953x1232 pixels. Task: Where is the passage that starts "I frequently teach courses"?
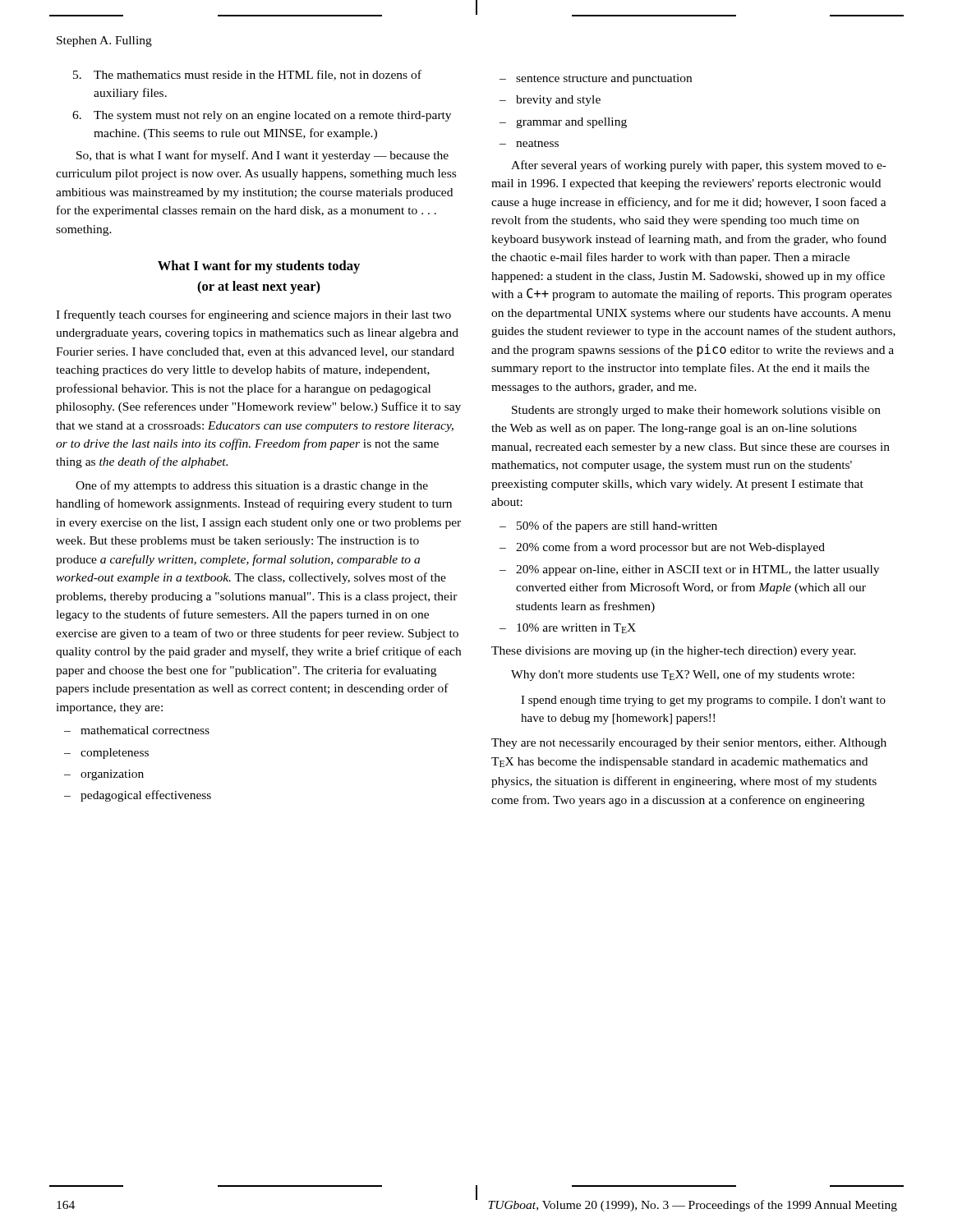[x=259, y=511]
